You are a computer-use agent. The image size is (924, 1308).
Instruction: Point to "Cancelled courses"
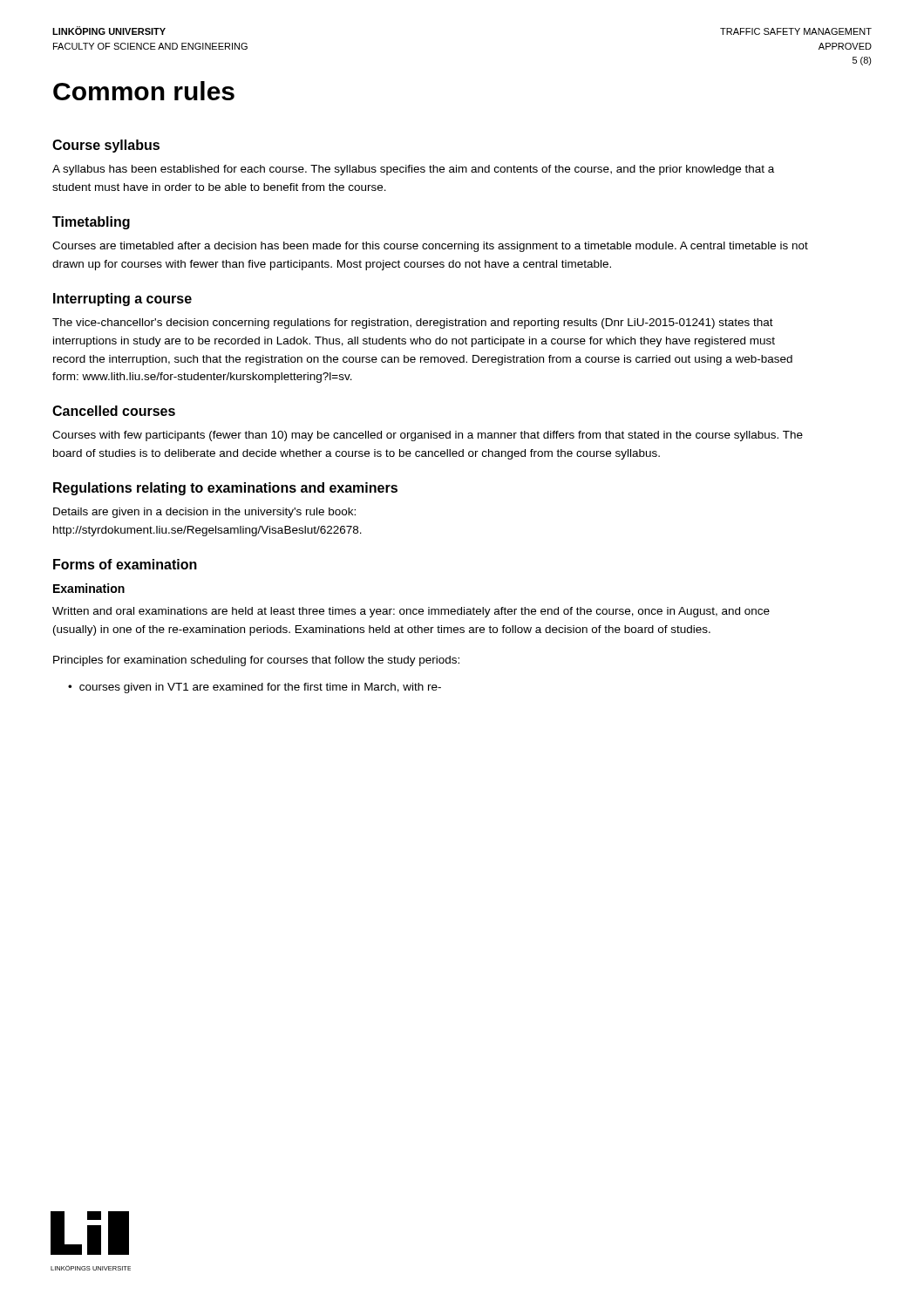[114, 411]
